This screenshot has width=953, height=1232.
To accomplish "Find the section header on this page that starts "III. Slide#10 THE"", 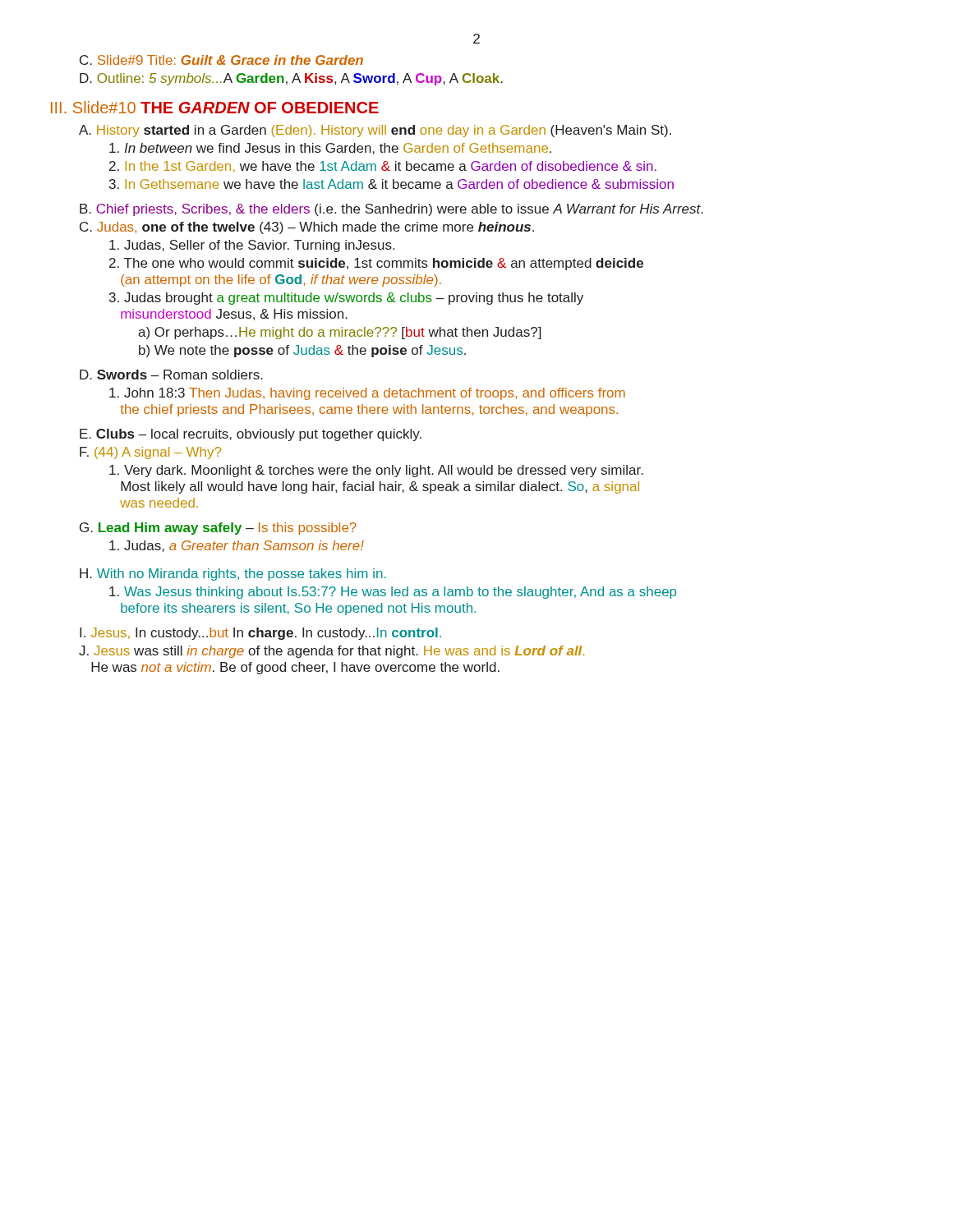I will tap(214, 108).
